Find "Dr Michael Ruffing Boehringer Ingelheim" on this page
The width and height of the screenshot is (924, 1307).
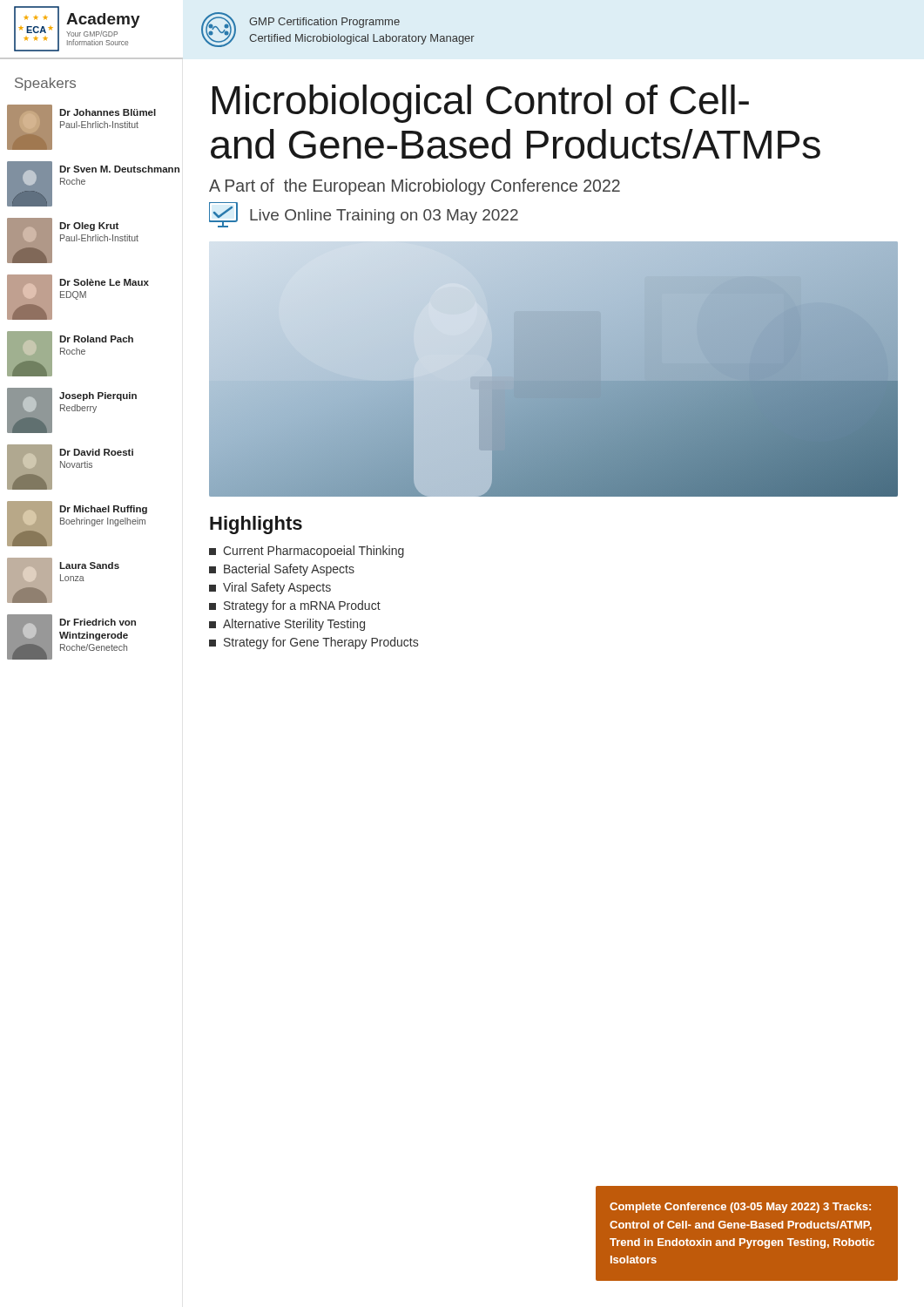tap(77, 524)
